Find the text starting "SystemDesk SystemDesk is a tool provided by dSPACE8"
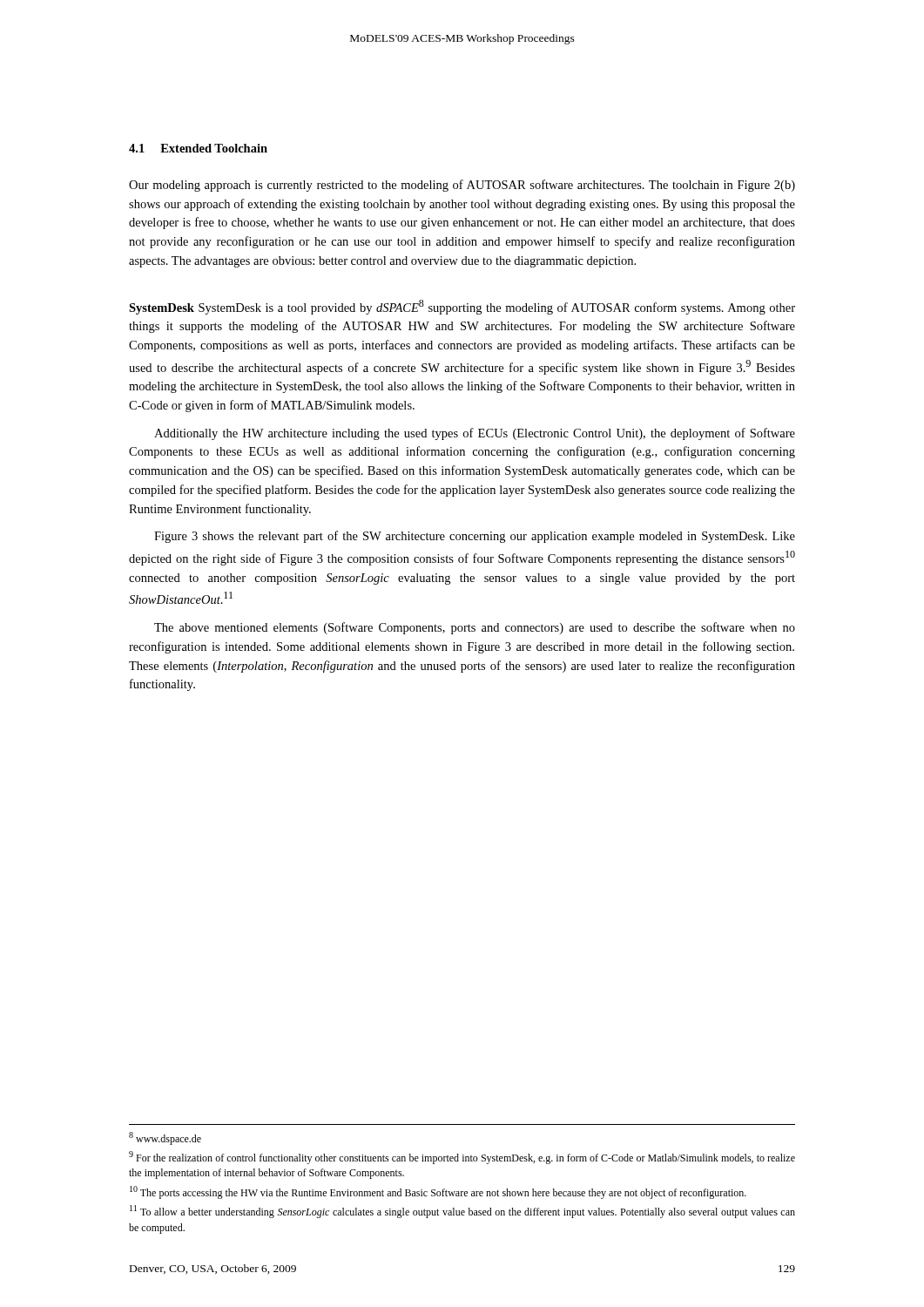Screen dimensions: 1307x924 point(462,355)
